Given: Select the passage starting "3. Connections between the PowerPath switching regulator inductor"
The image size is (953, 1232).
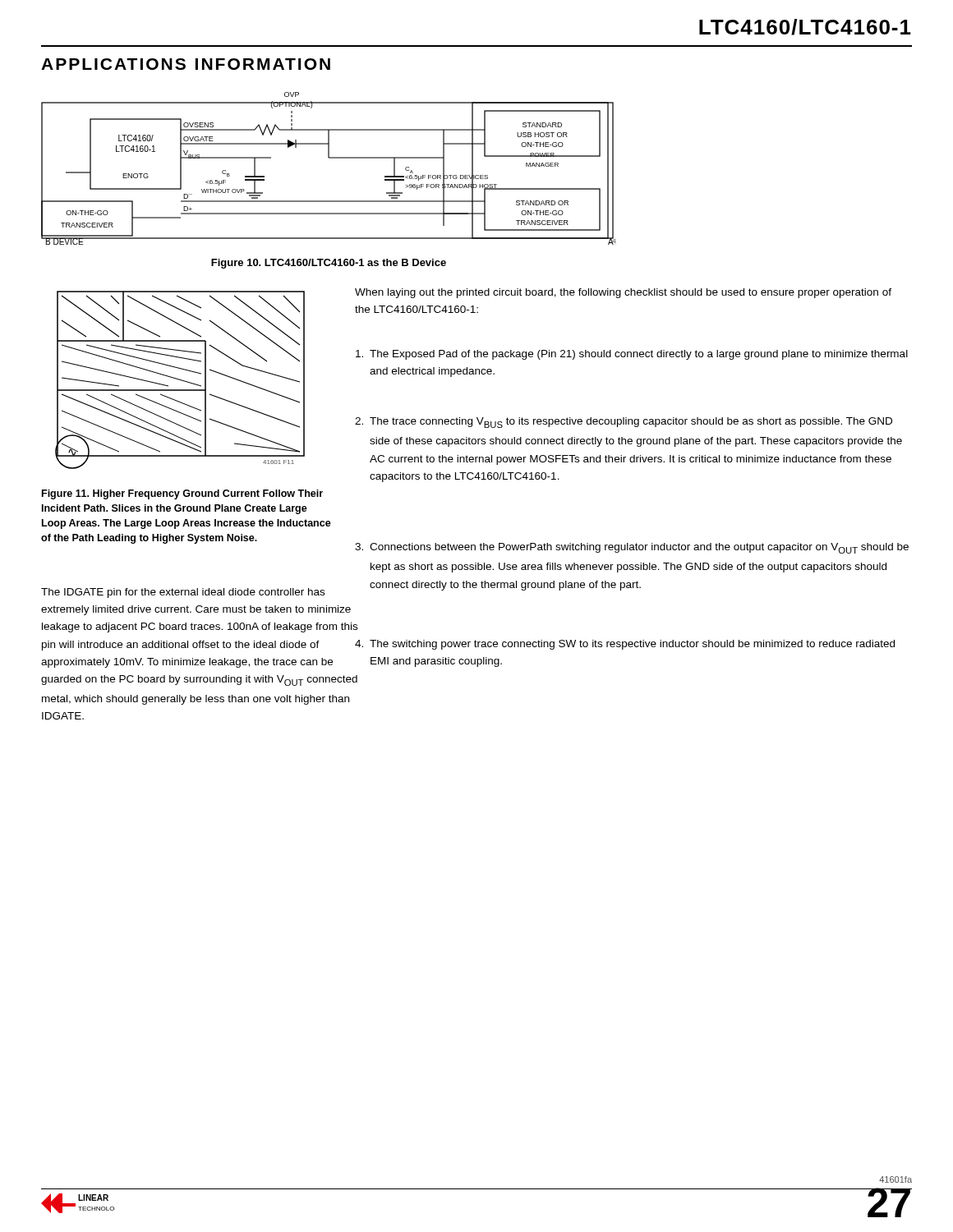Looking at the screenshot, I should [633, 565].
